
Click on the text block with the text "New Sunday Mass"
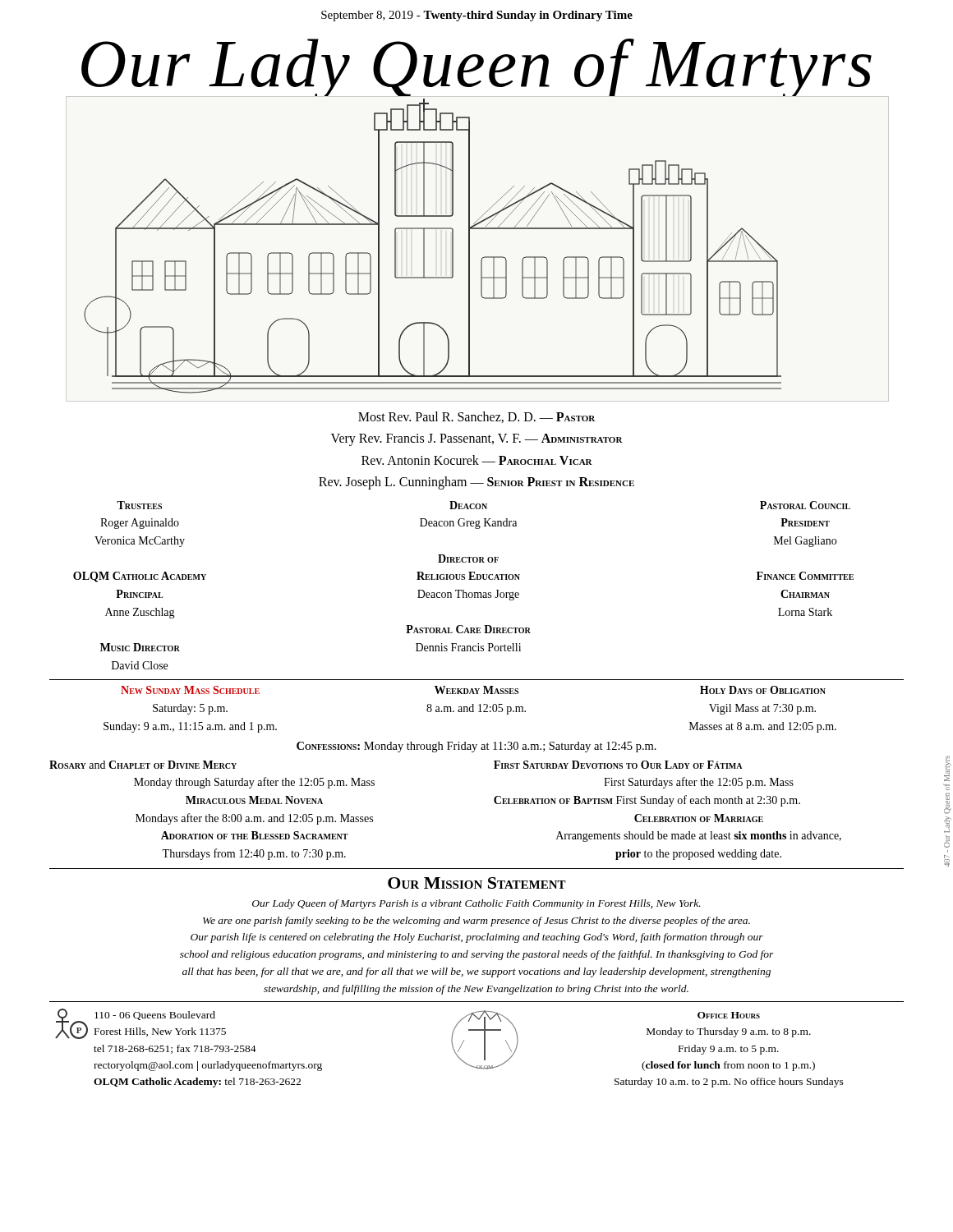click(190, 709)
